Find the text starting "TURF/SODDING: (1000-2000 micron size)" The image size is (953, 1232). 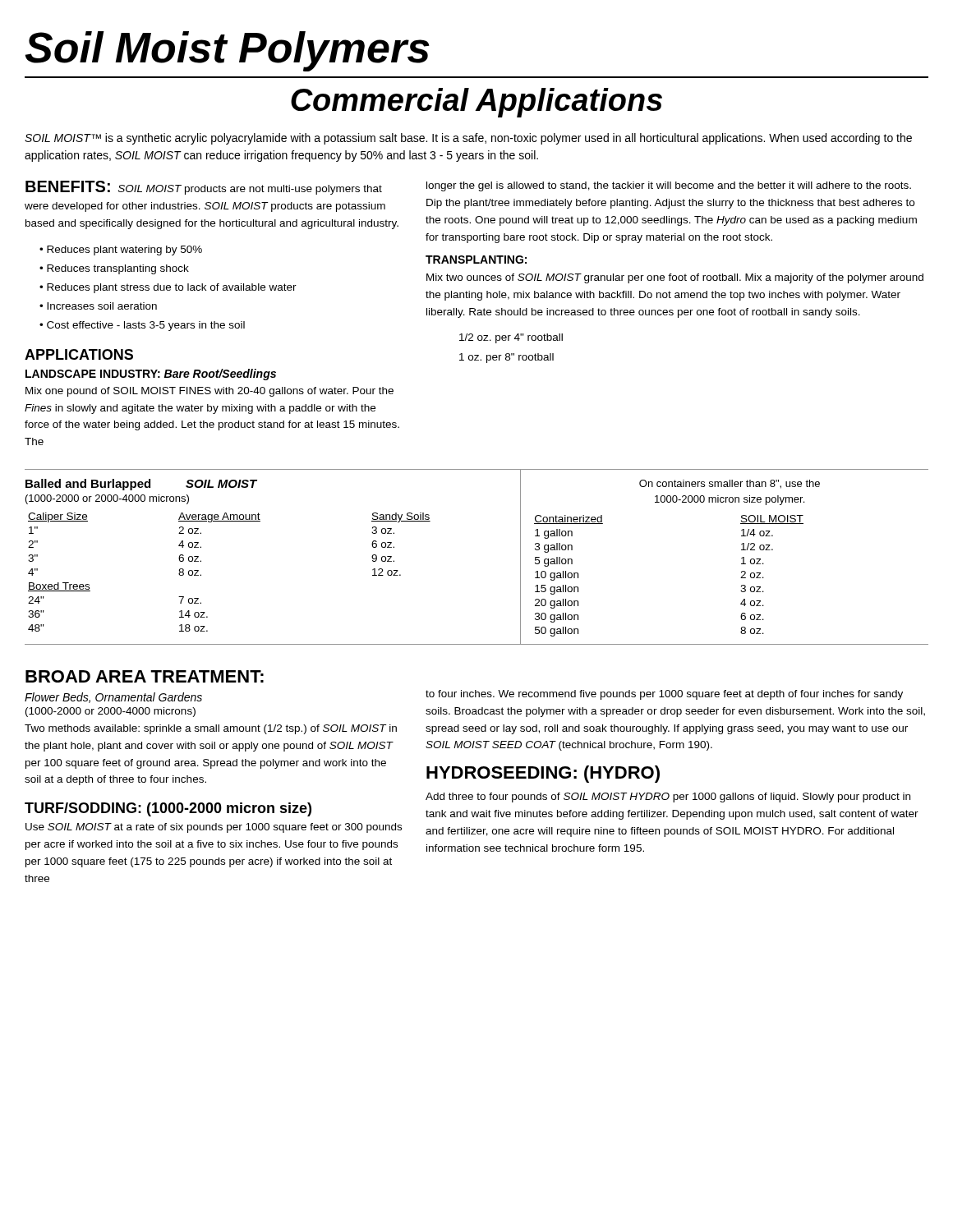(x=214, y=809)
